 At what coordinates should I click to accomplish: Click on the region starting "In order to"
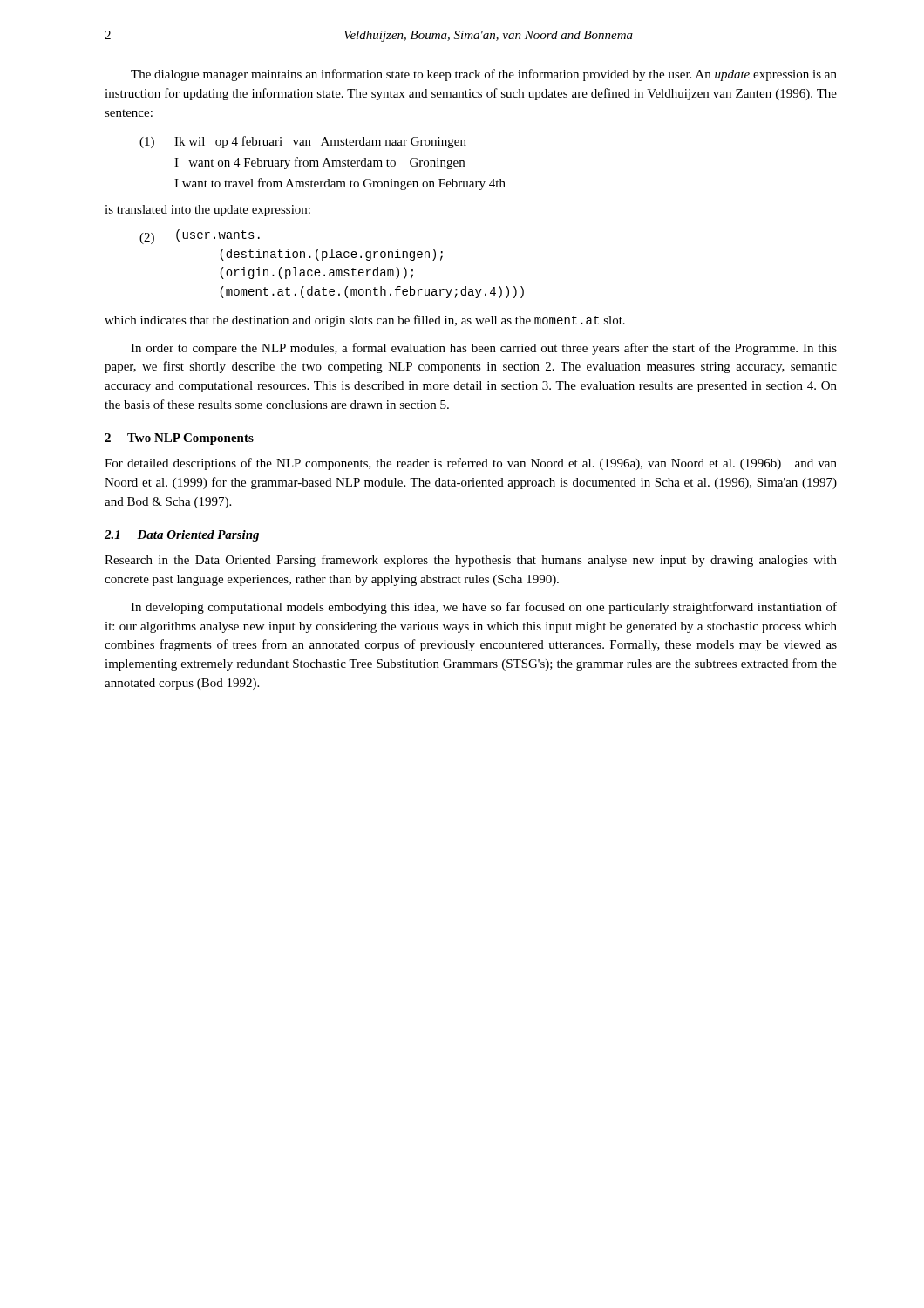click(x=471, y=377)
